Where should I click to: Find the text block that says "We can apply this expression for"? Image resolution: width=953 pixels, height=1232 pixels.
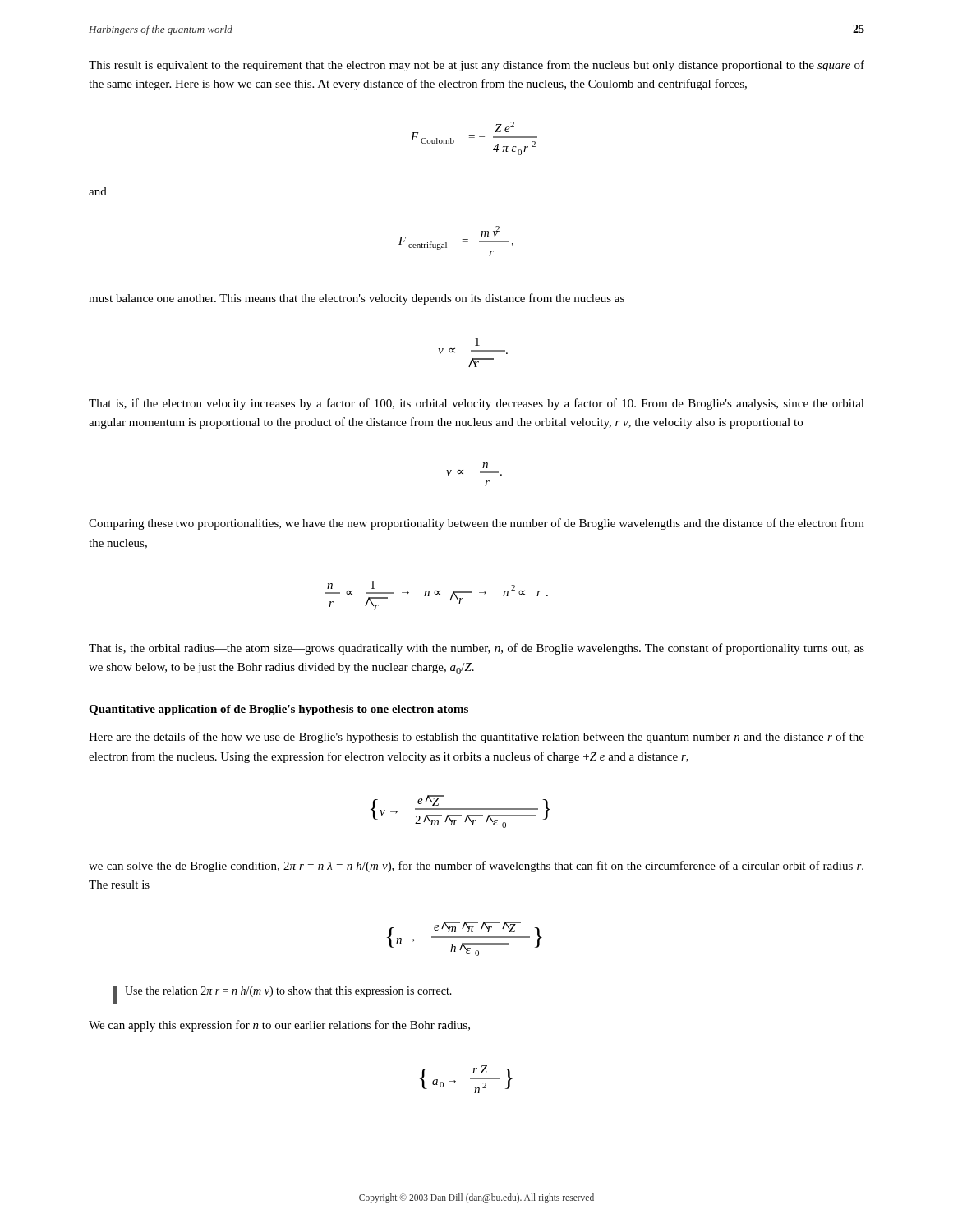[476, 1026]
